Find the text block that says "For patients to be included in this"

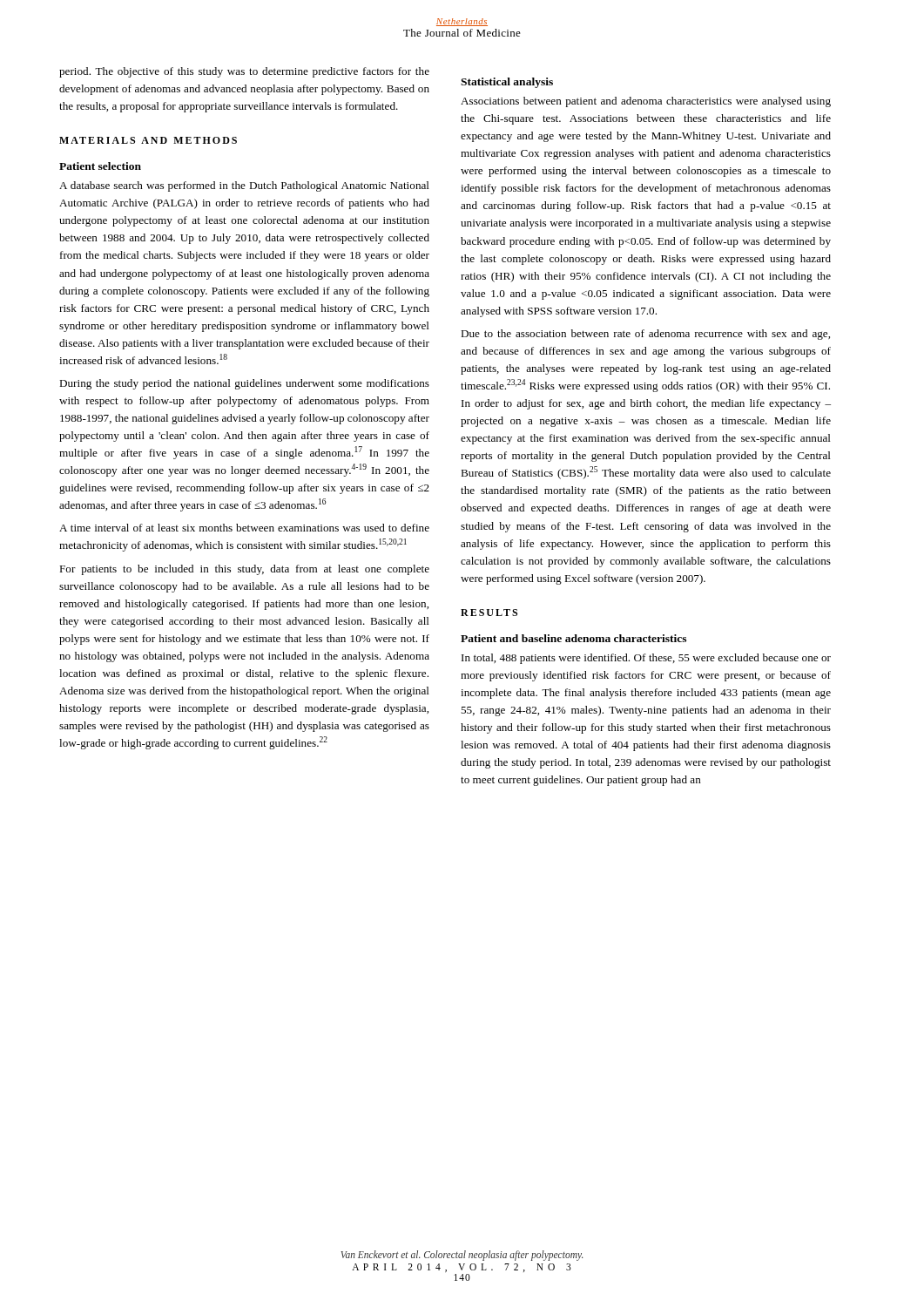[x=244, y=656]
